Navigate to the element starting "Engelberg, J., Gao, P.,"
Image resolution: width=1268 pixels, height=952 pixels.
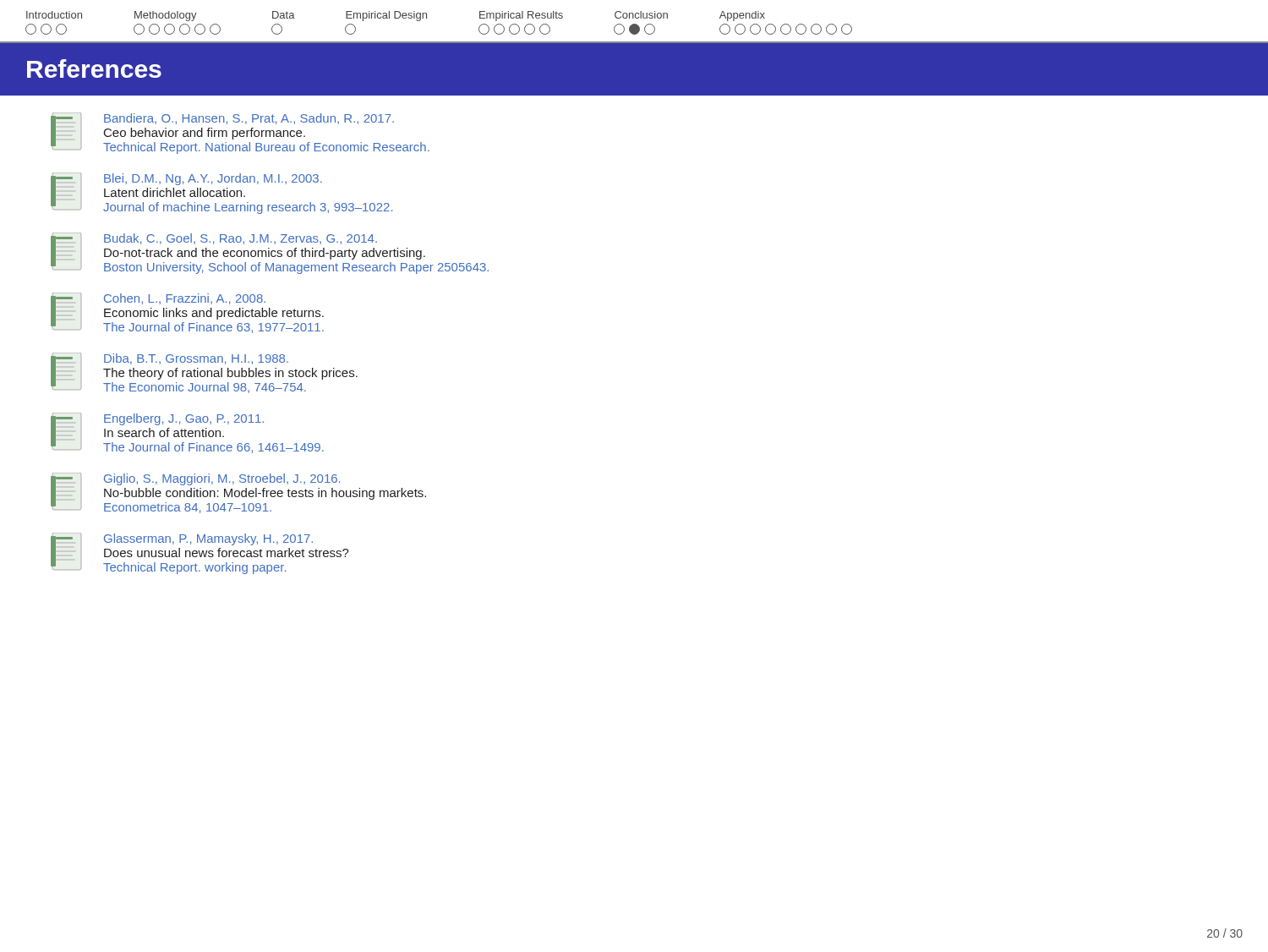point(188,432)
